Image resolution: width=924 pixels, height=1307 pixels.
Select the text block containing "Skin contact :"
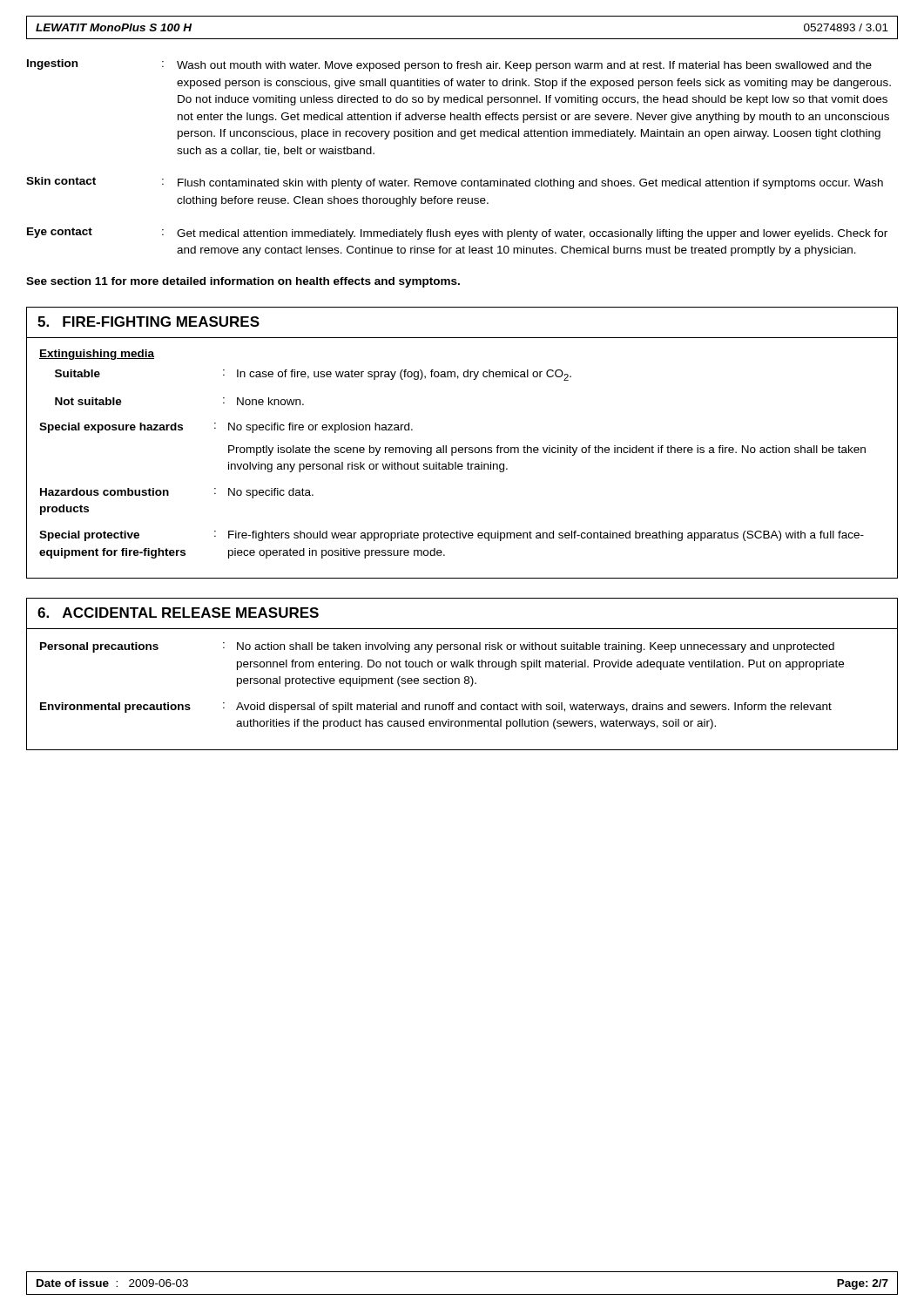[462, 192]
